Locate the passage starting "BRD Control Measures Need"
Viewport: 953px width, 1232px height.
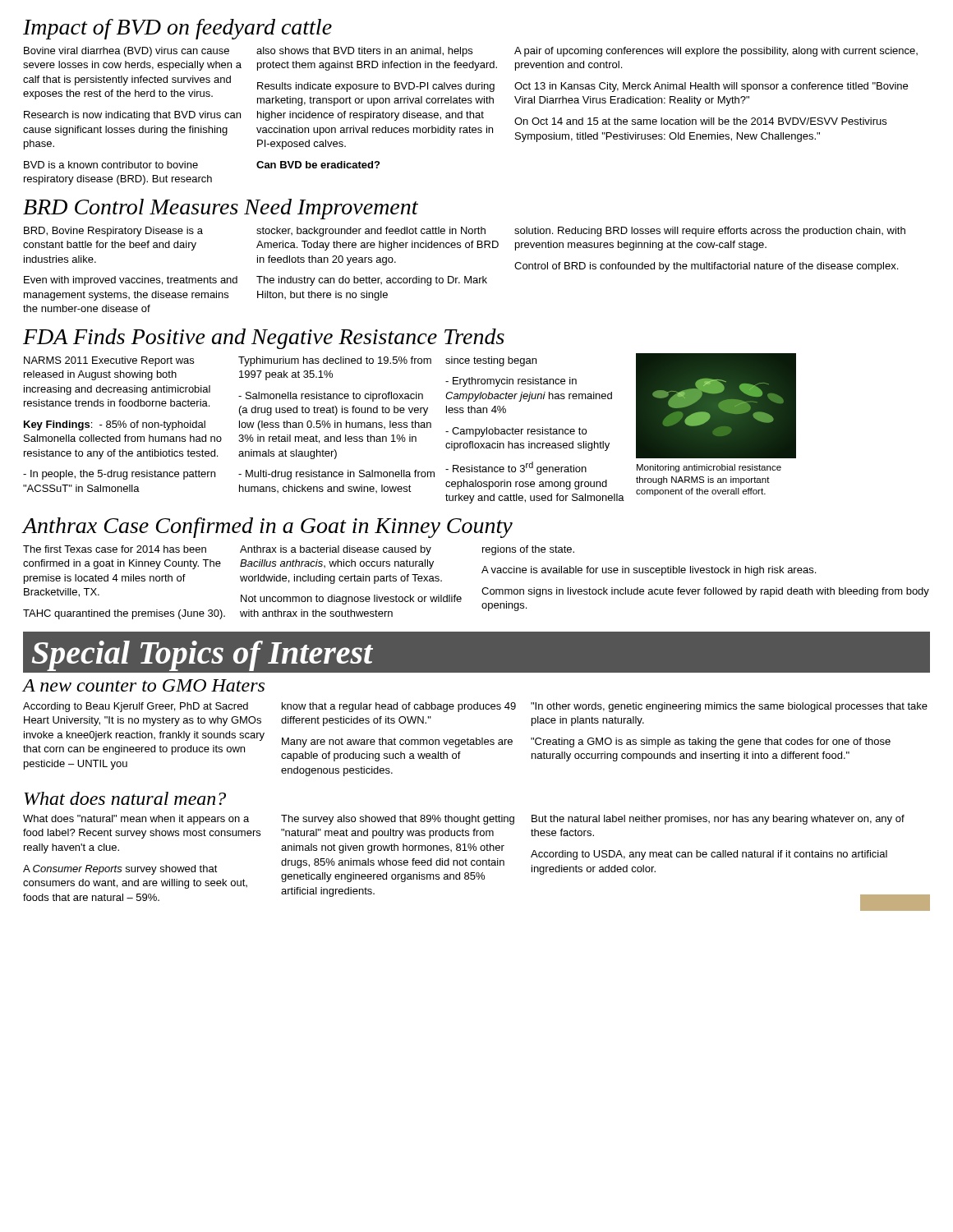click(x=220, y=207)
